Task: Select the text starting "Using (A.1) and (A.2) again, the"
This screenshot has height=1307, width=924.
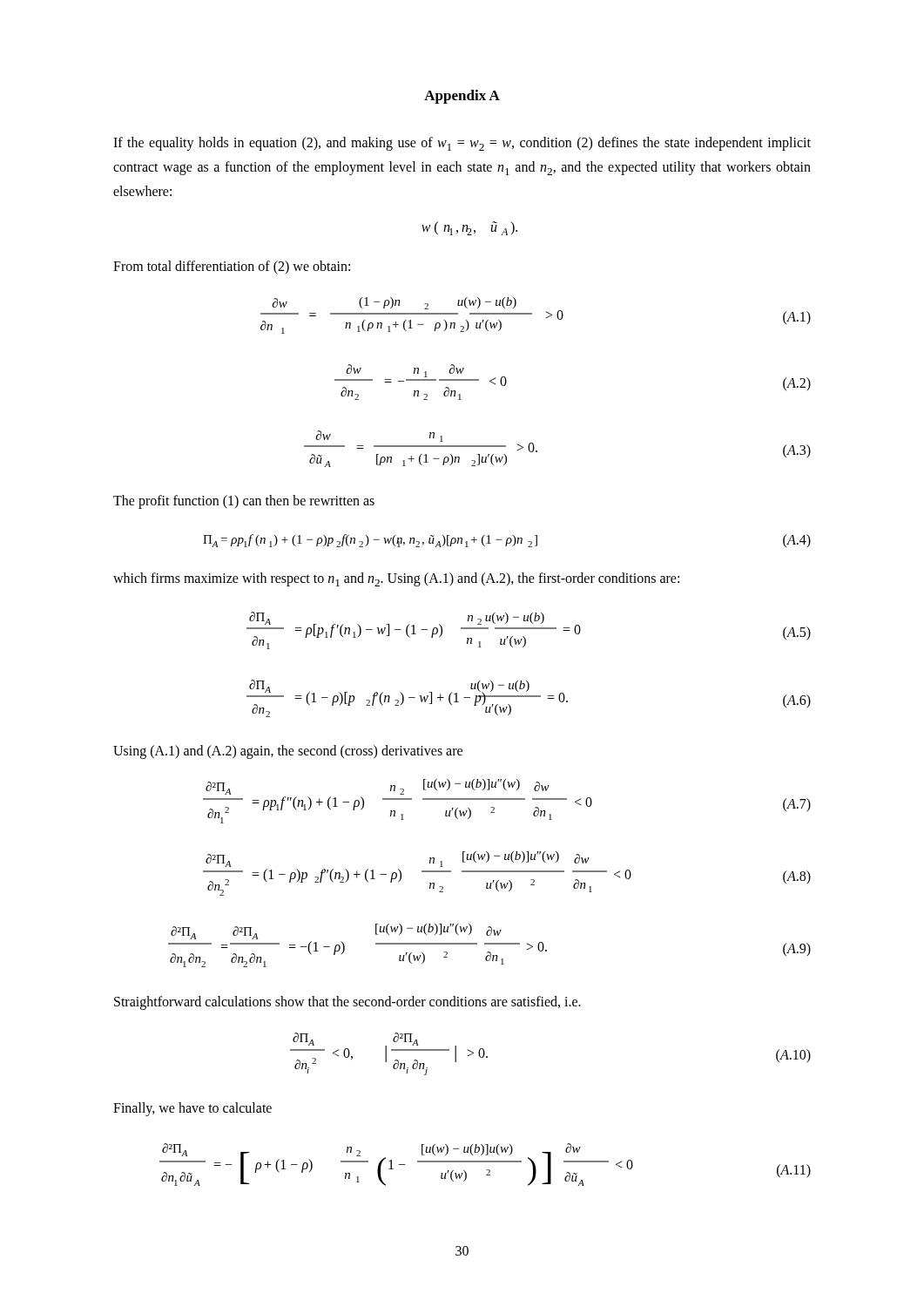Action: click(x=288, y=751)
